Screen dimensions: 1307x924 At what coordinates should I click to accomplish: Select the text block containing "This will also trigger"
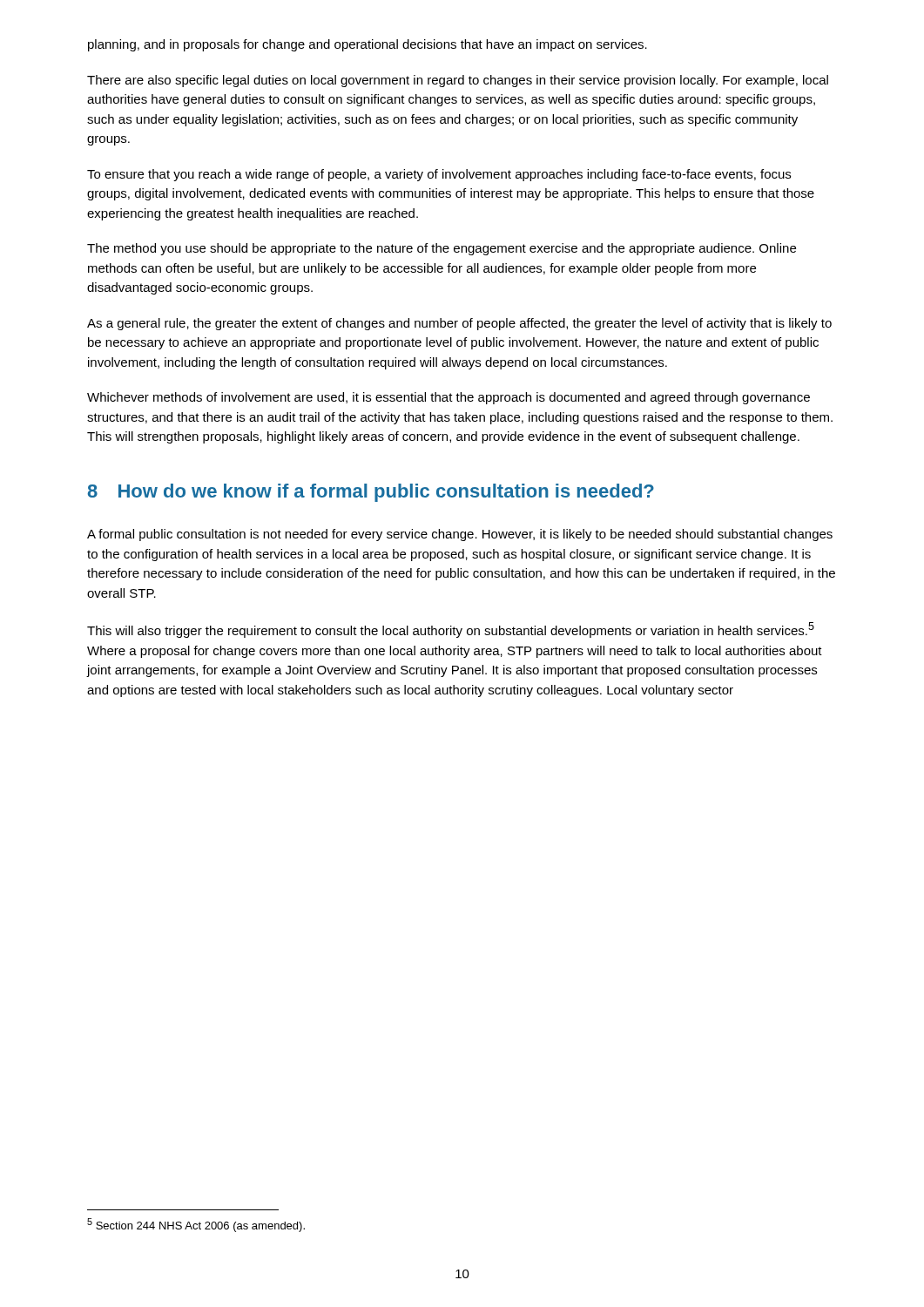coord(462,659)
